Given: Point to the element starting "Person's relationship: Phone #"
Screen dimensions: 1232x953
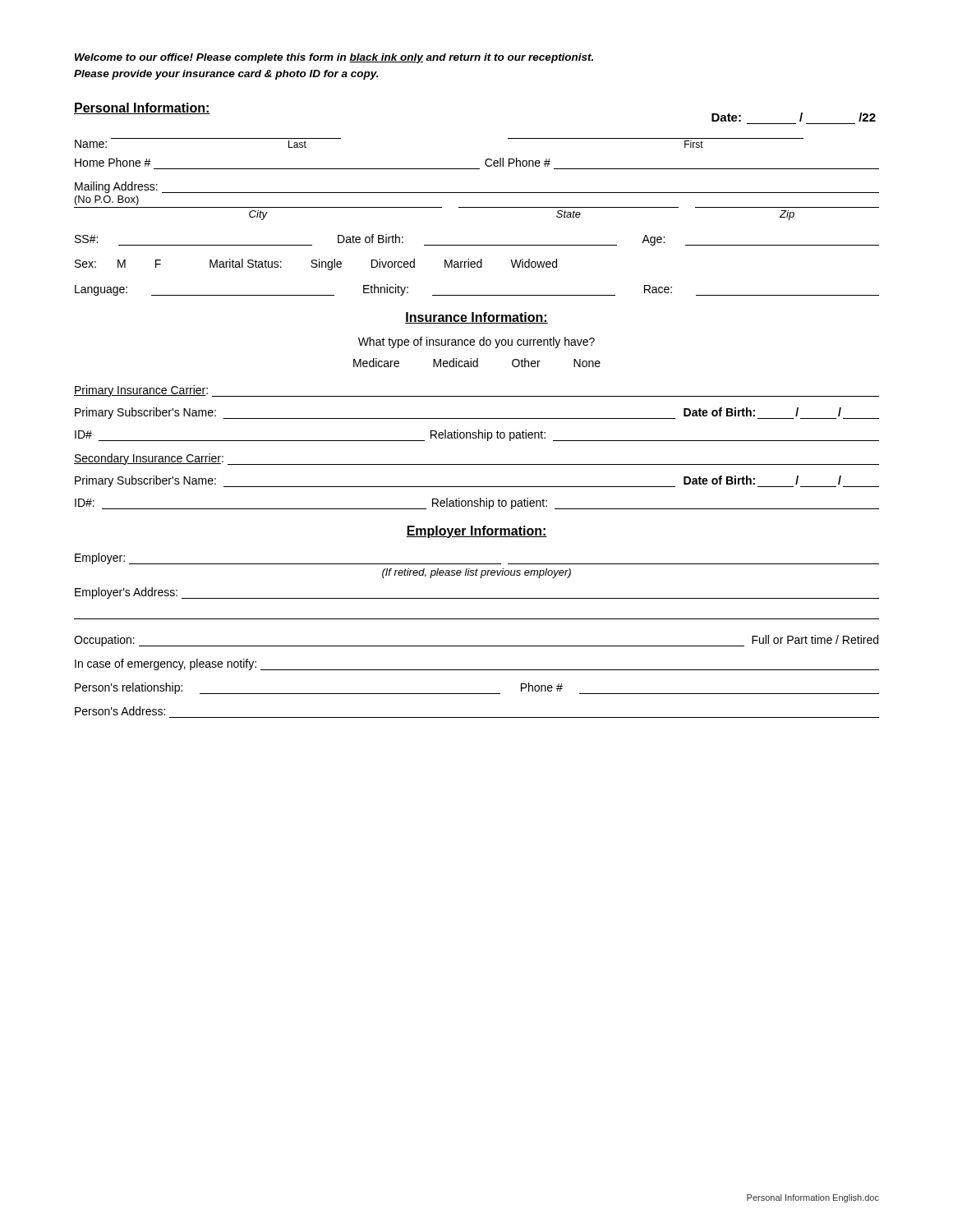Looking at the screenshot, I should tap(476, 686).
